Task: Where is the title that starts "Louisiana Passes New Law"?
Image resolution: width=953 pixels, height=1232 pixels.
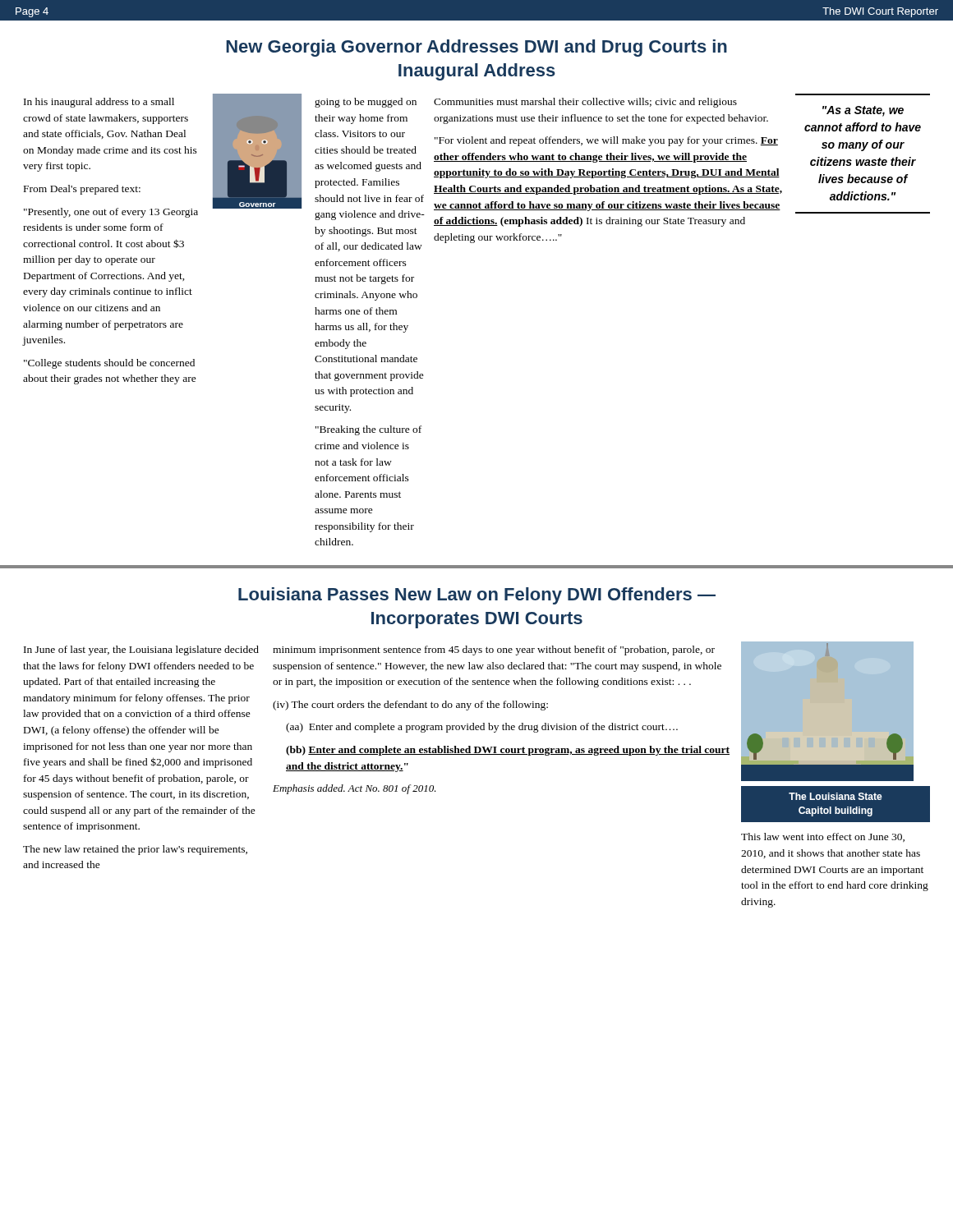Action: pyautogui.click(x=476, y=606)
